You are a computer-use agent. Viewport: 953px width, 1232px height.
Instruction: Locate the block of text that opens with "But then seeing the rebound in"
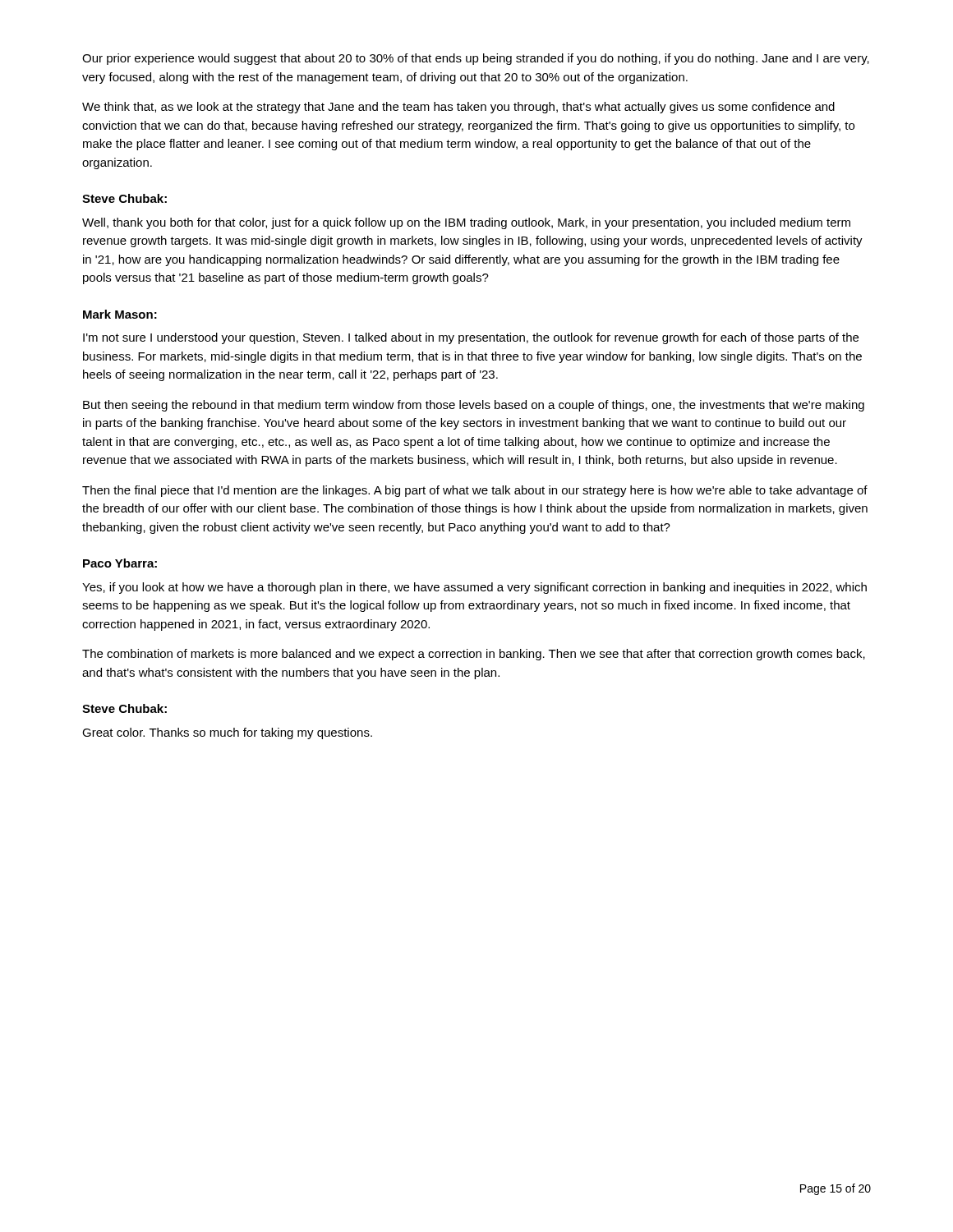tap(473, 432)
